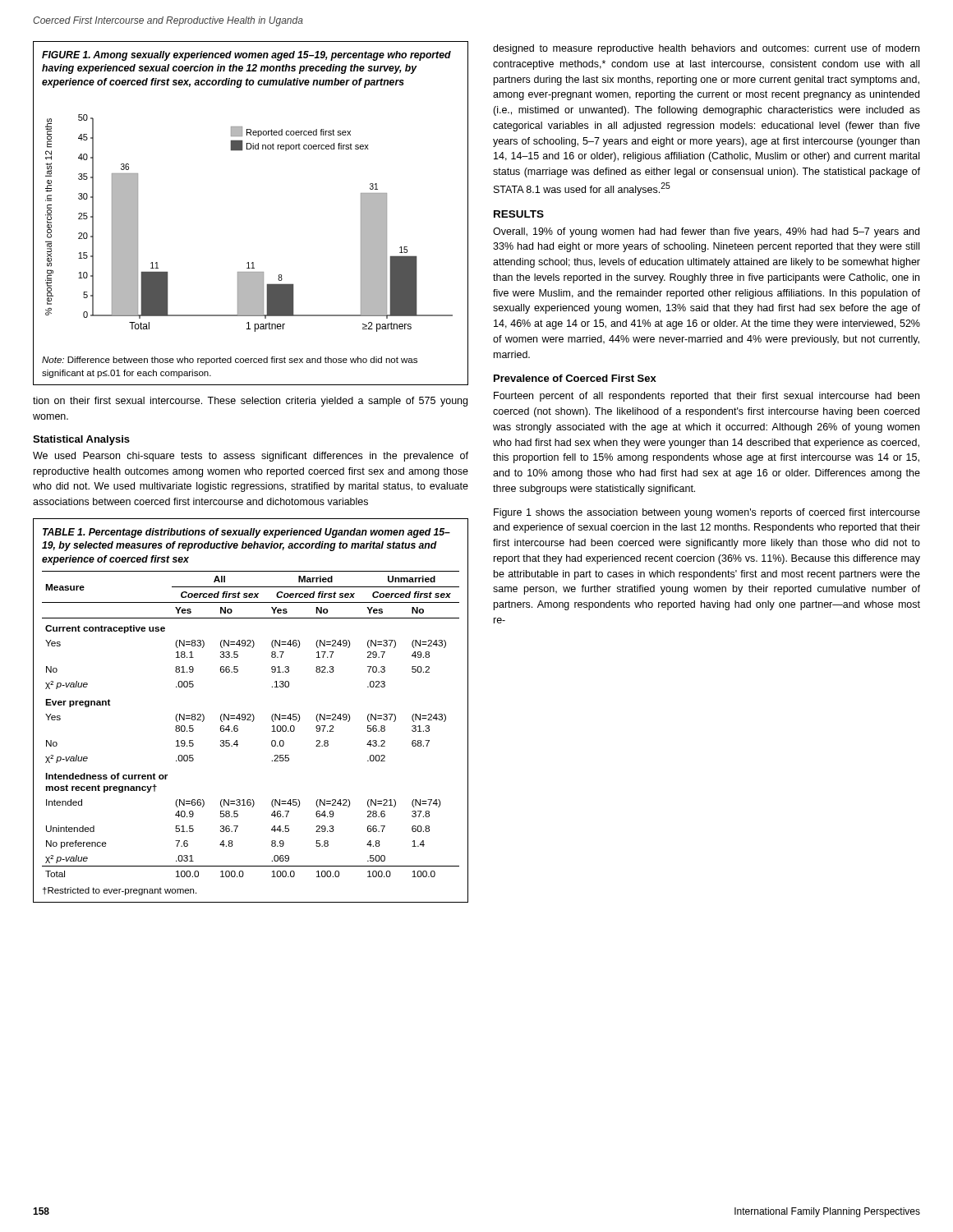Locate the grouped bar chart
Image resolution: width=953 pixels, height=1232 pixels.
(251, 213)
